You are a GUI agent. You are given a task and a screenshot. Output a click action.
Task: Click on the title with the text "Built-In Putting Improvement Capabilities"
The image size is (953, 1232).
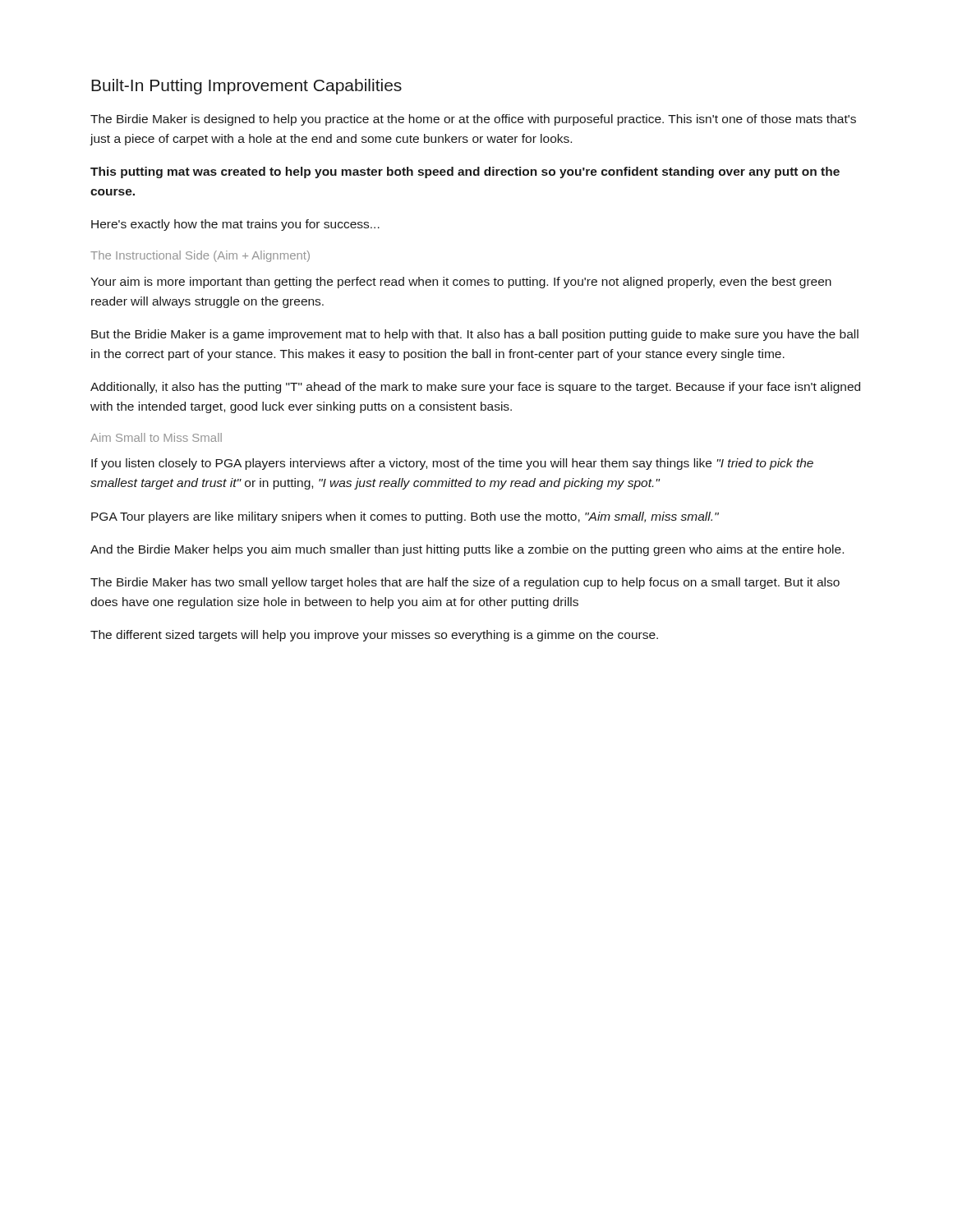coord(246,85)
